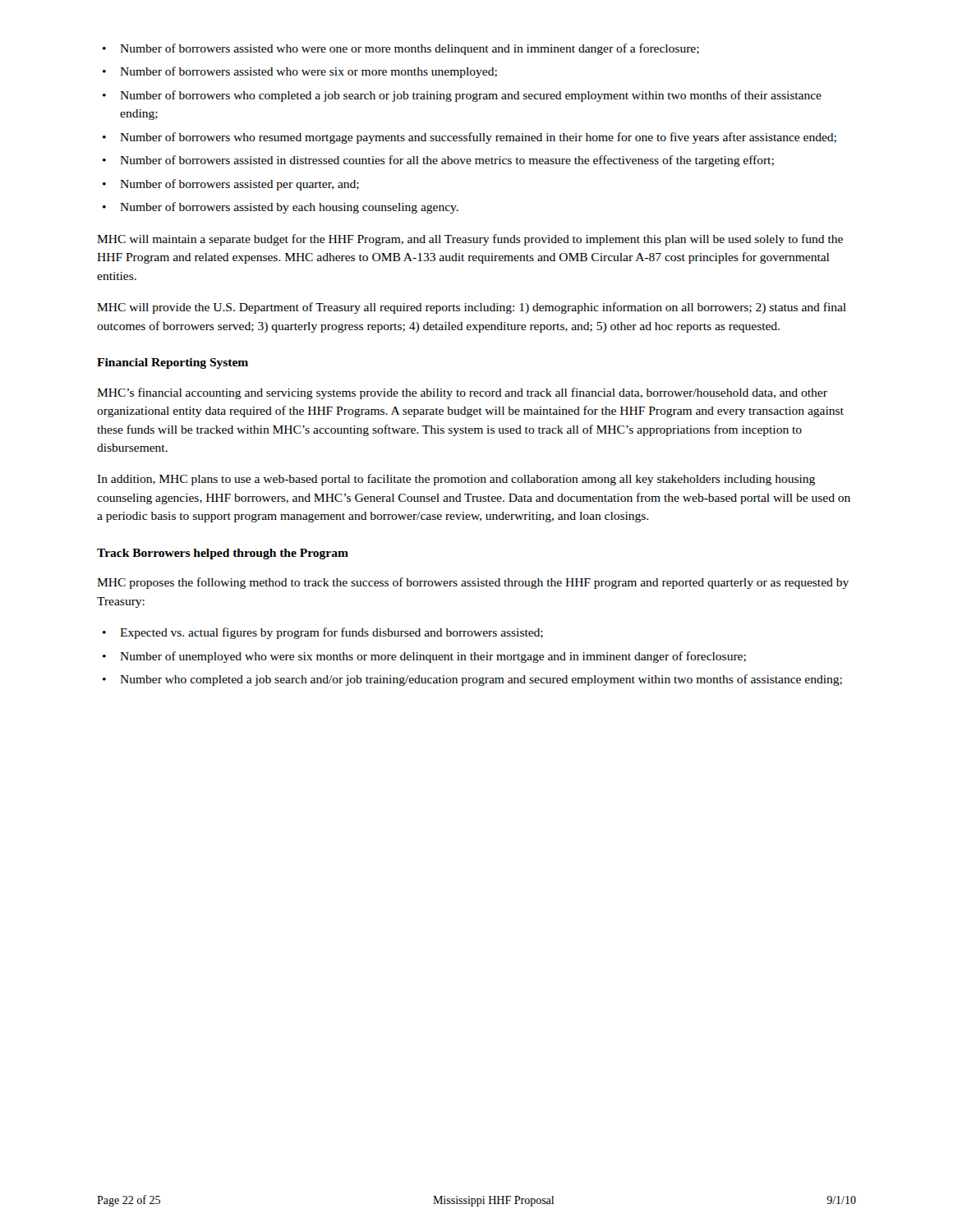This screenshot has width=953, height=1232.
Task: Locate the passage starting "Number of borrowers assisted per quarter,"
Action: coord(240,183)
